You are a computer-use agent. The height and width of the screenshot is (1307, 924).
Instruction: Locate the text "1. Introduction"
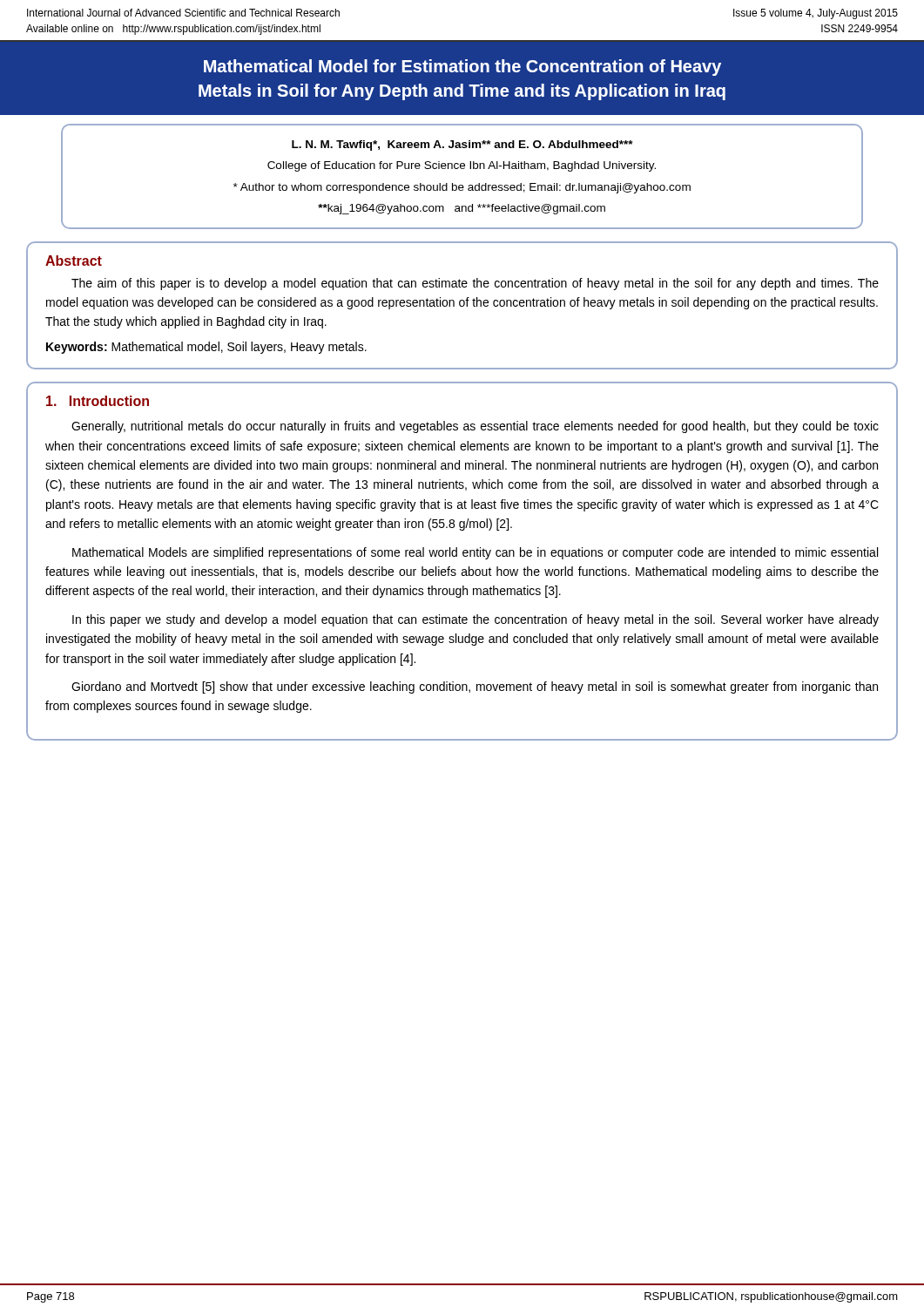tap(98, 402)
